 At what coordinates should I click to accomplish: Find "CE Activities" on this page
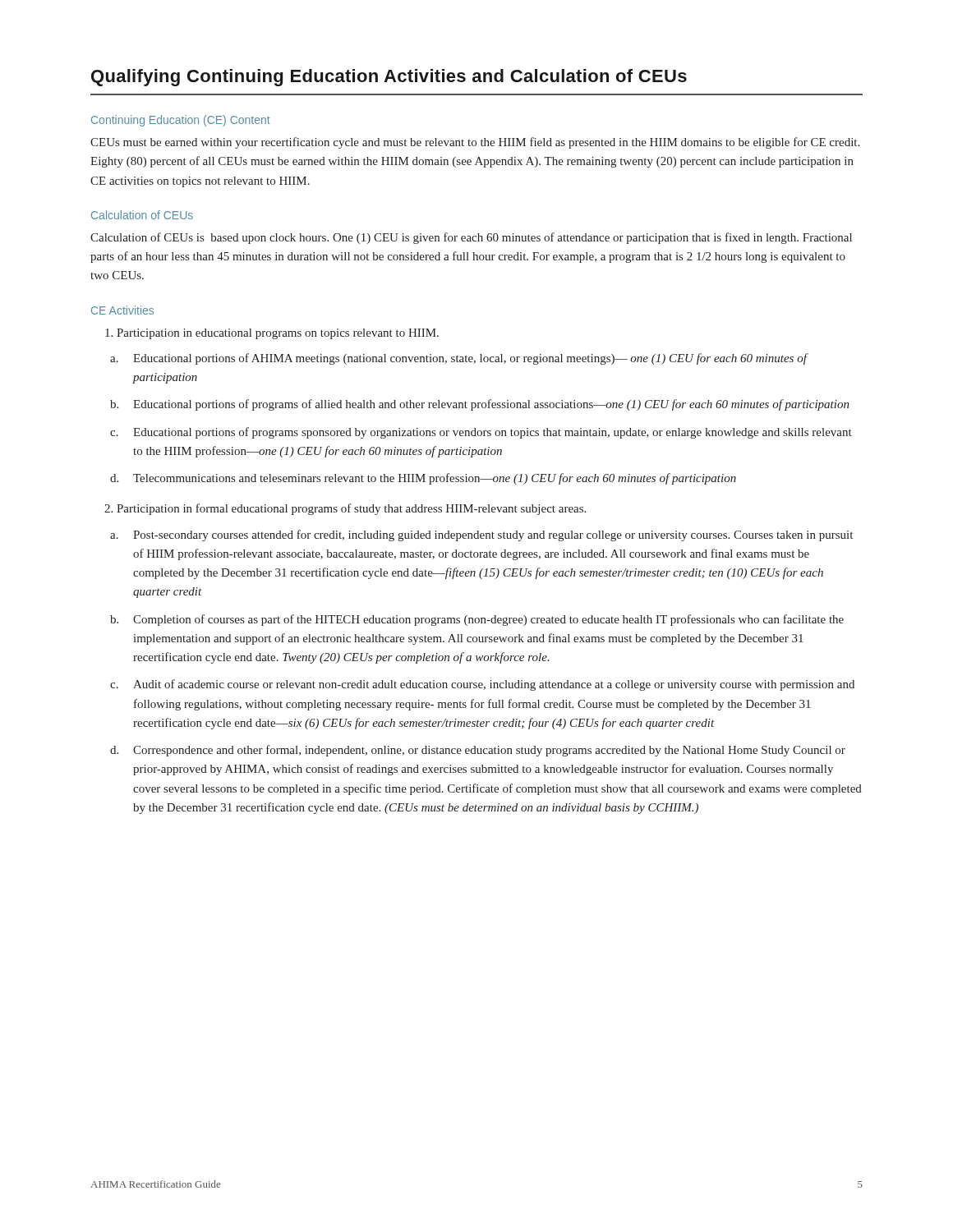point(122,310)
